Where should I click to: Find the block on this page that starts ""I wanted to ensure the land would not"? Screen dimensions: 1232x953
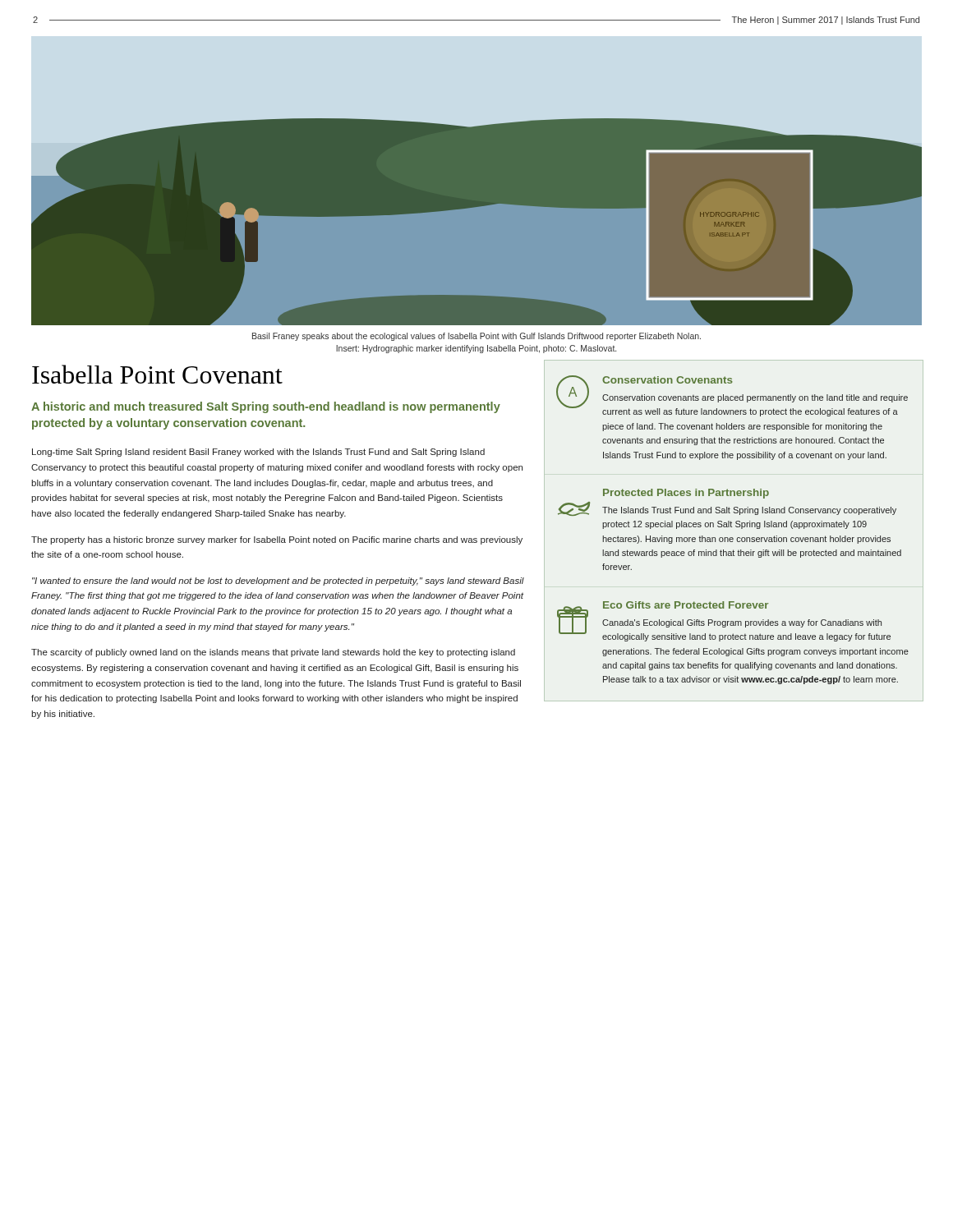277,603
